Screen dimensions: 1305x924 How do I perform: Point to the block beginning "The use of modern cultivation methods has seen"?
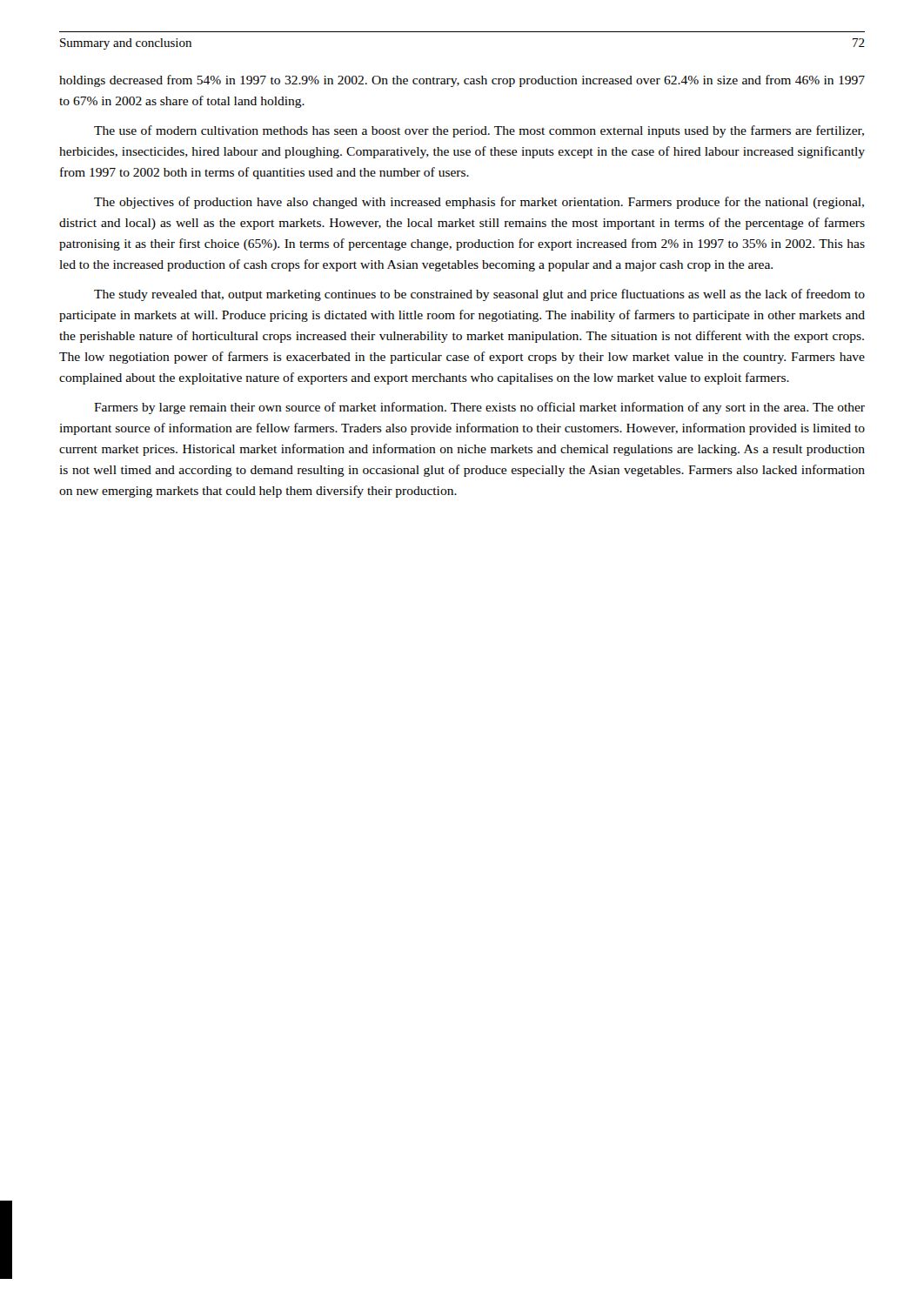point(462,151)
